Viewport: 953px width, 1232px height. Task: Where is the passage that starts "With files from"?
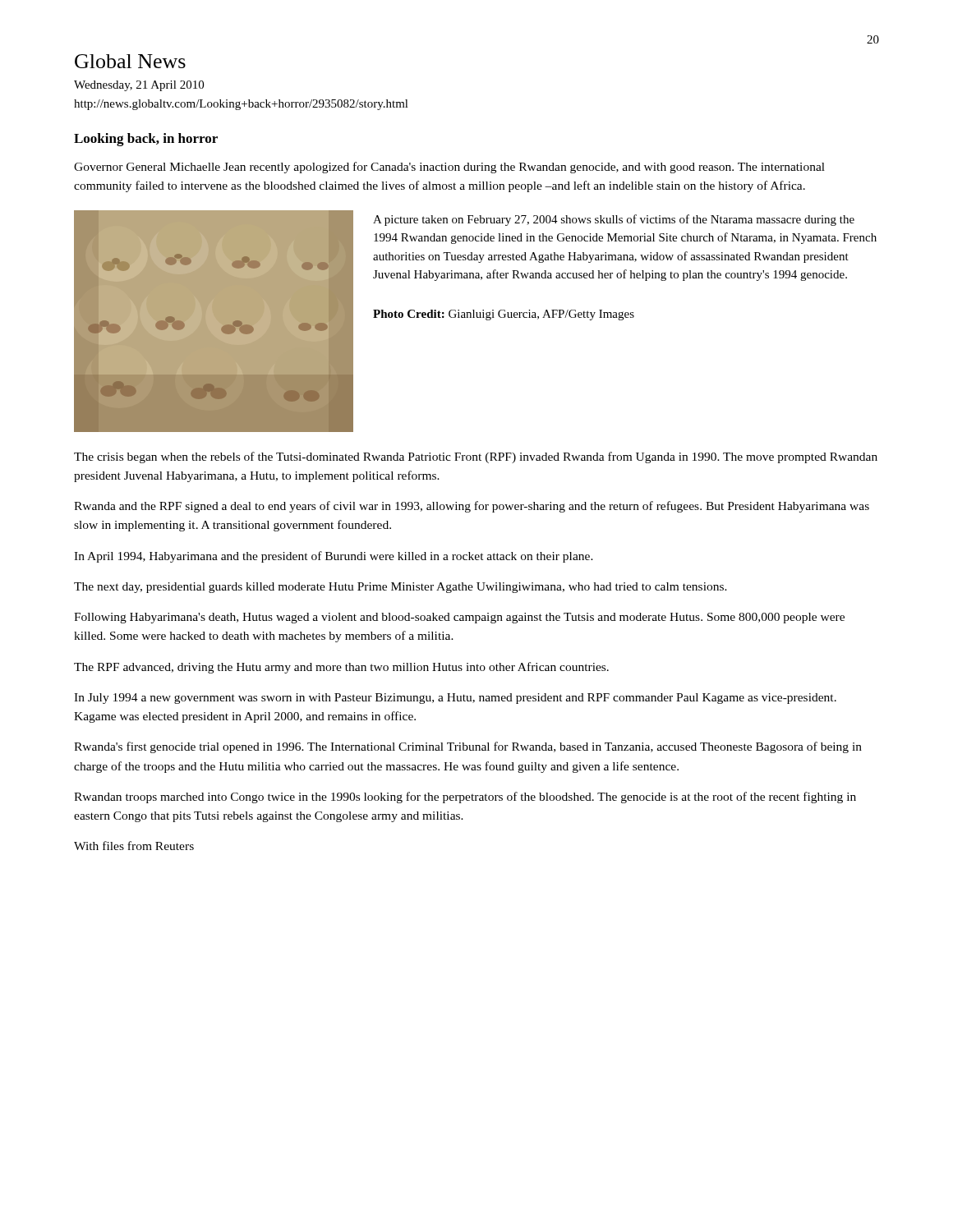click(134, 846)
